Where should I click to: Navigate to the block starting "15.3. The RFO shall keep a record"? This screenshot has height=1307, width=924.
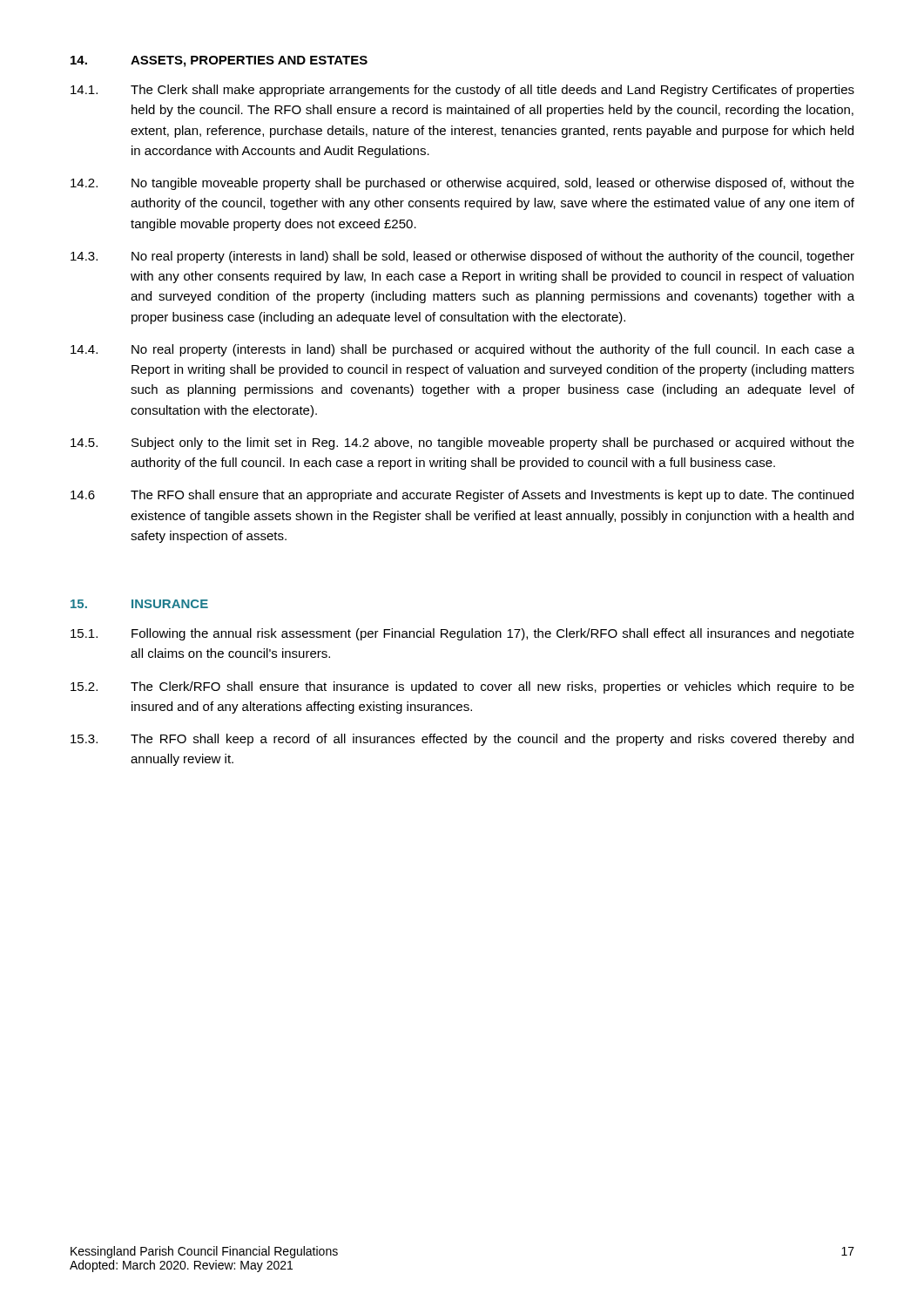pyautogui.click(x=462, y=749)
